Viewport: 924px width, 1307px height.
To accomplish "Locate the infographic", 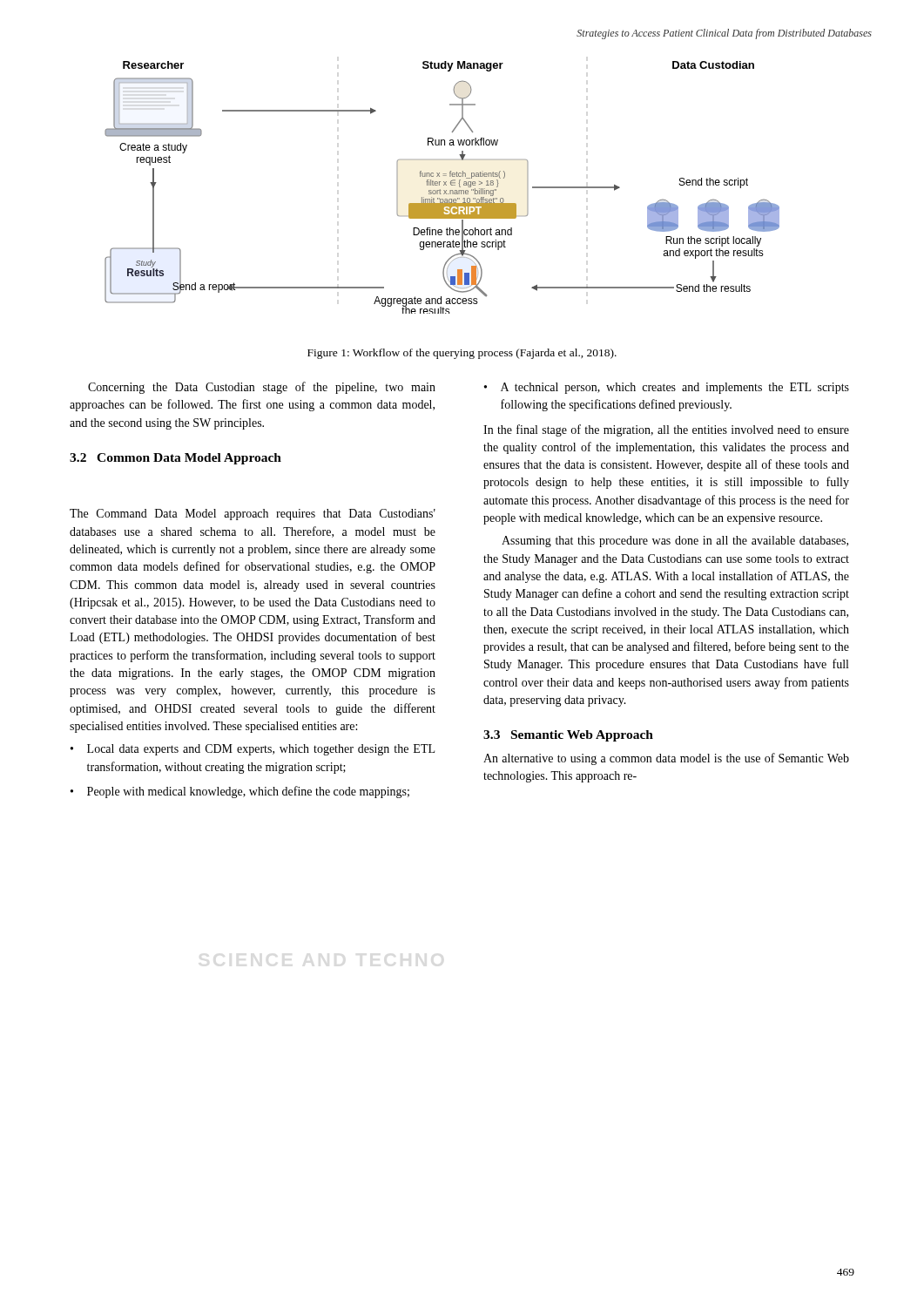I will pyautogui.click(x=462, y=192).
